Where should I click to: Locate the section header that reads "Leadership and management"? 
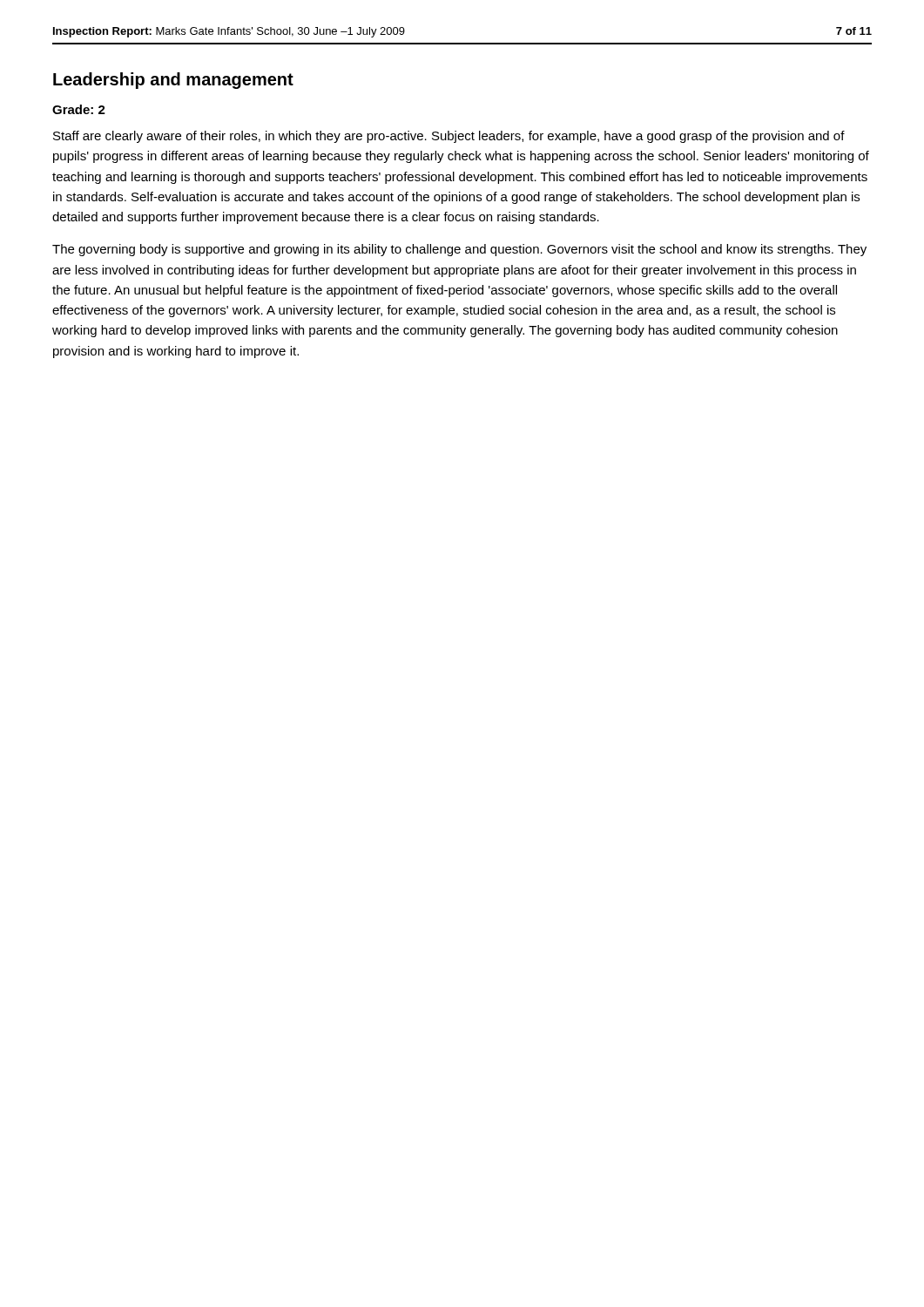173,79
